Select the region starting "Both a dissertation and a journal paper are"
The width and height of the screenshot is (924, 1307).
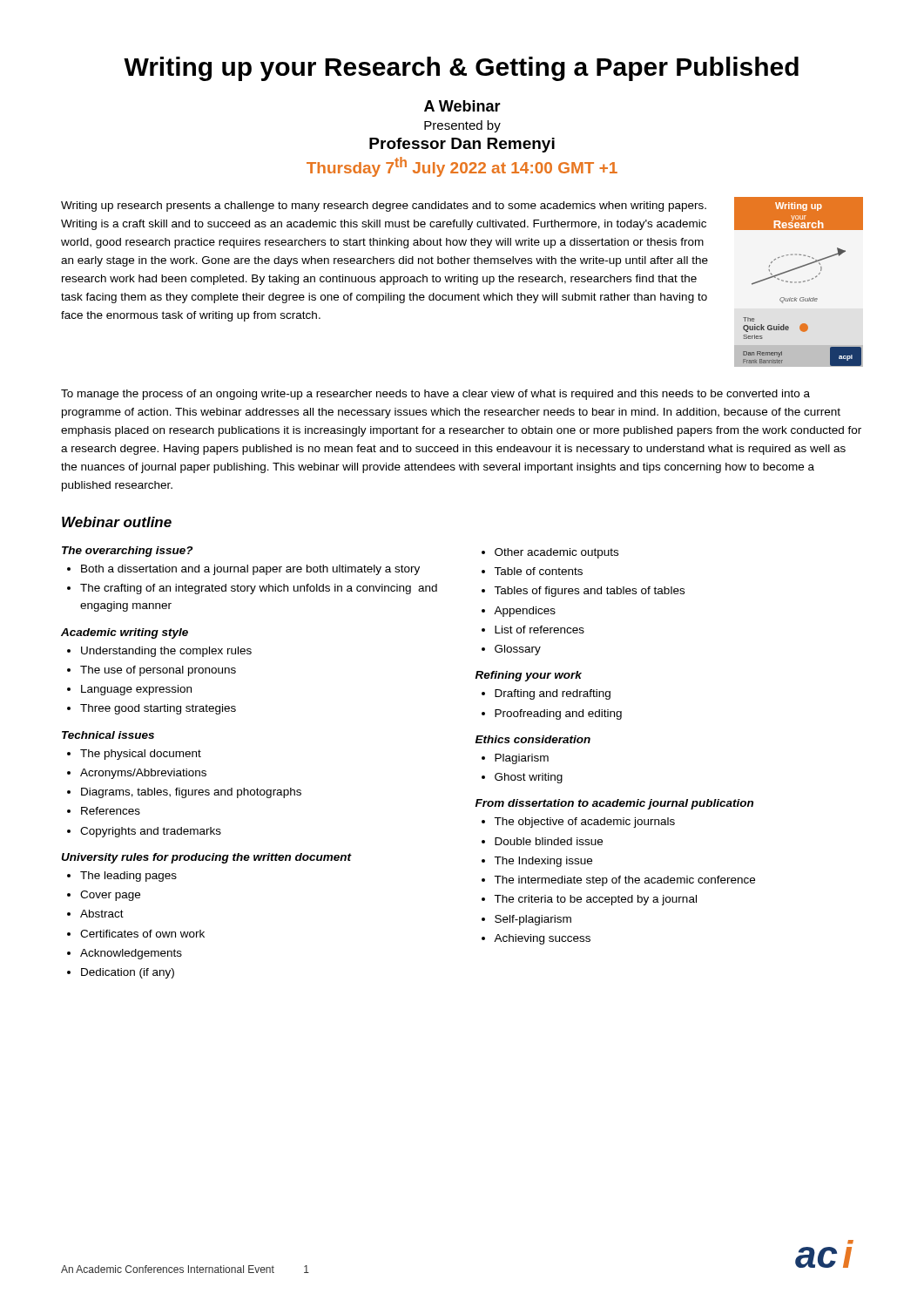250,568
